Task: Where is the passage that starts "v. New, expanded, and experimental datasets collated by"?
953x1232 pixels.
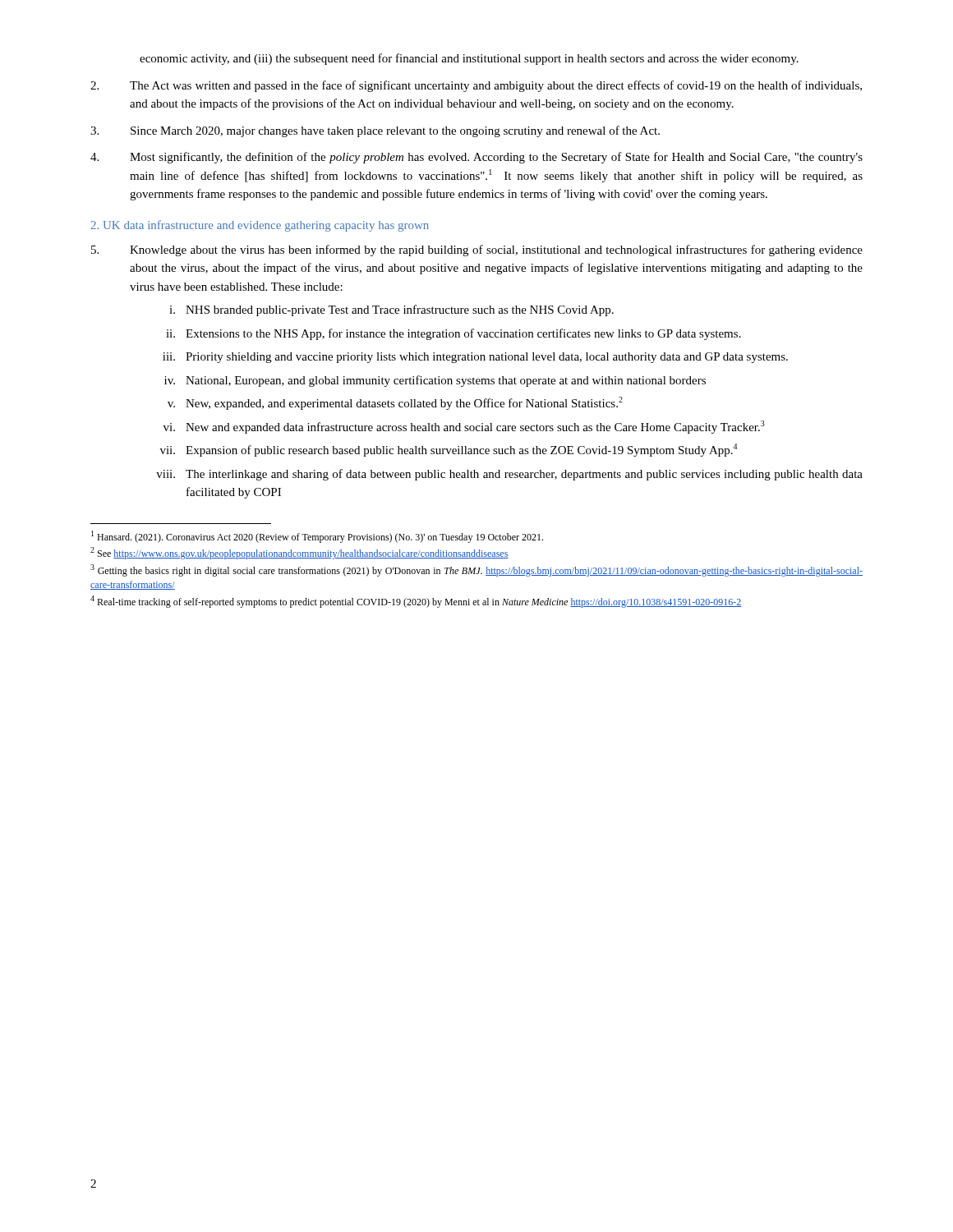Action: tap(496, 403)
